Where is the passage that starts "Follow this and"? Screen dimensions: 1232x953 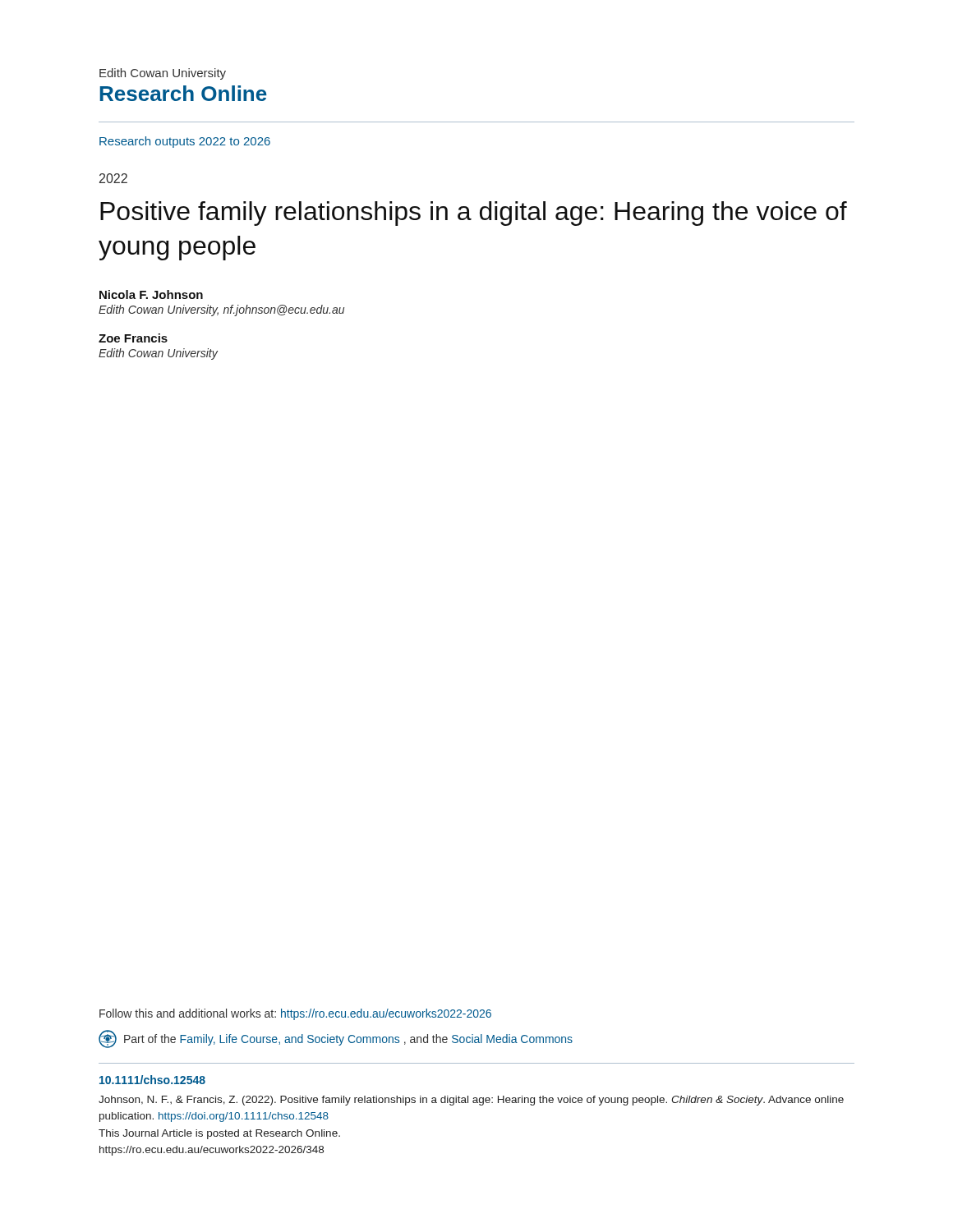[x=295, y=1014]
